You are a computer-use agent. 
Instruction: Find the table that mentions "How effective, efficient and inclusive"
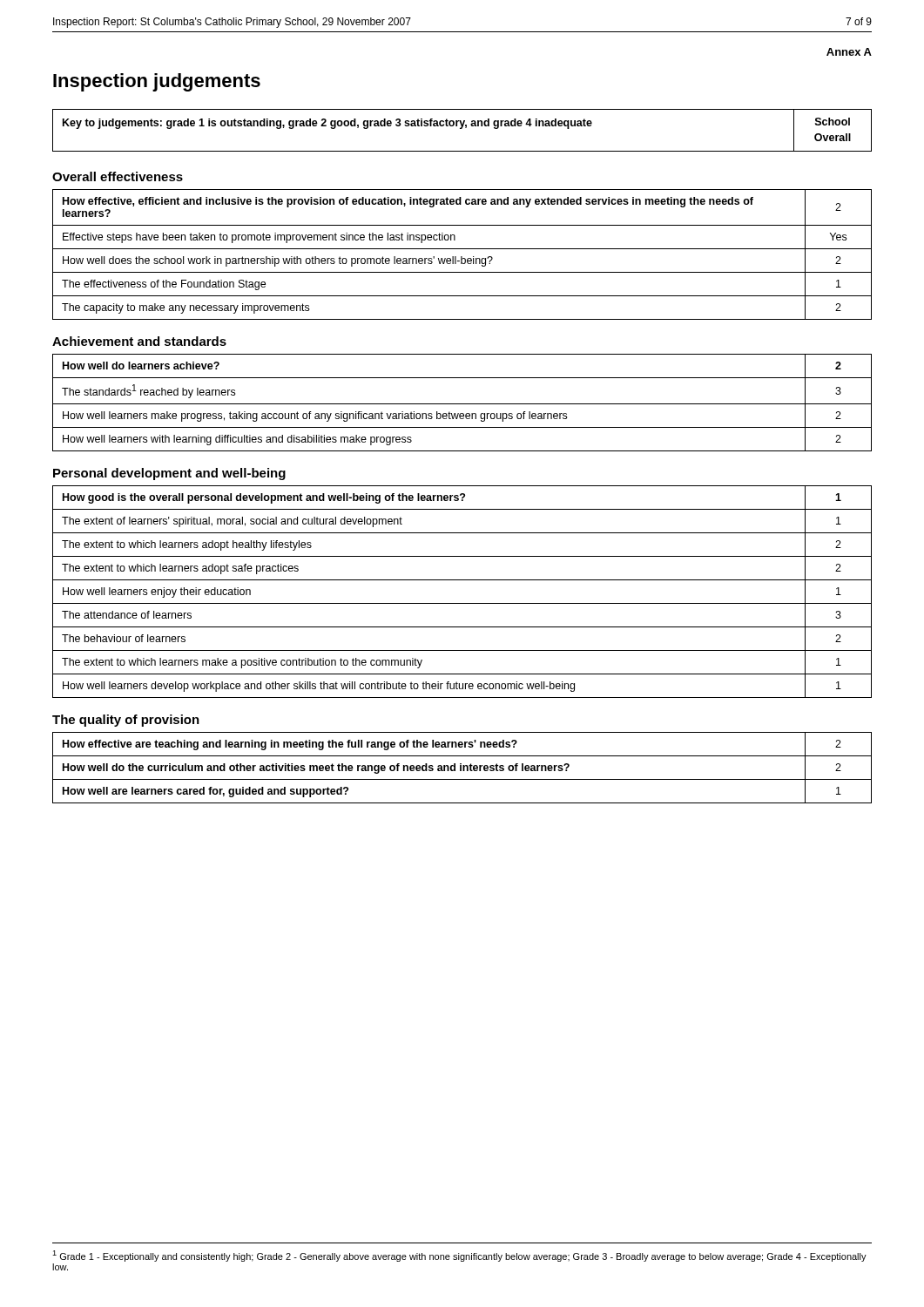(462, 254)
